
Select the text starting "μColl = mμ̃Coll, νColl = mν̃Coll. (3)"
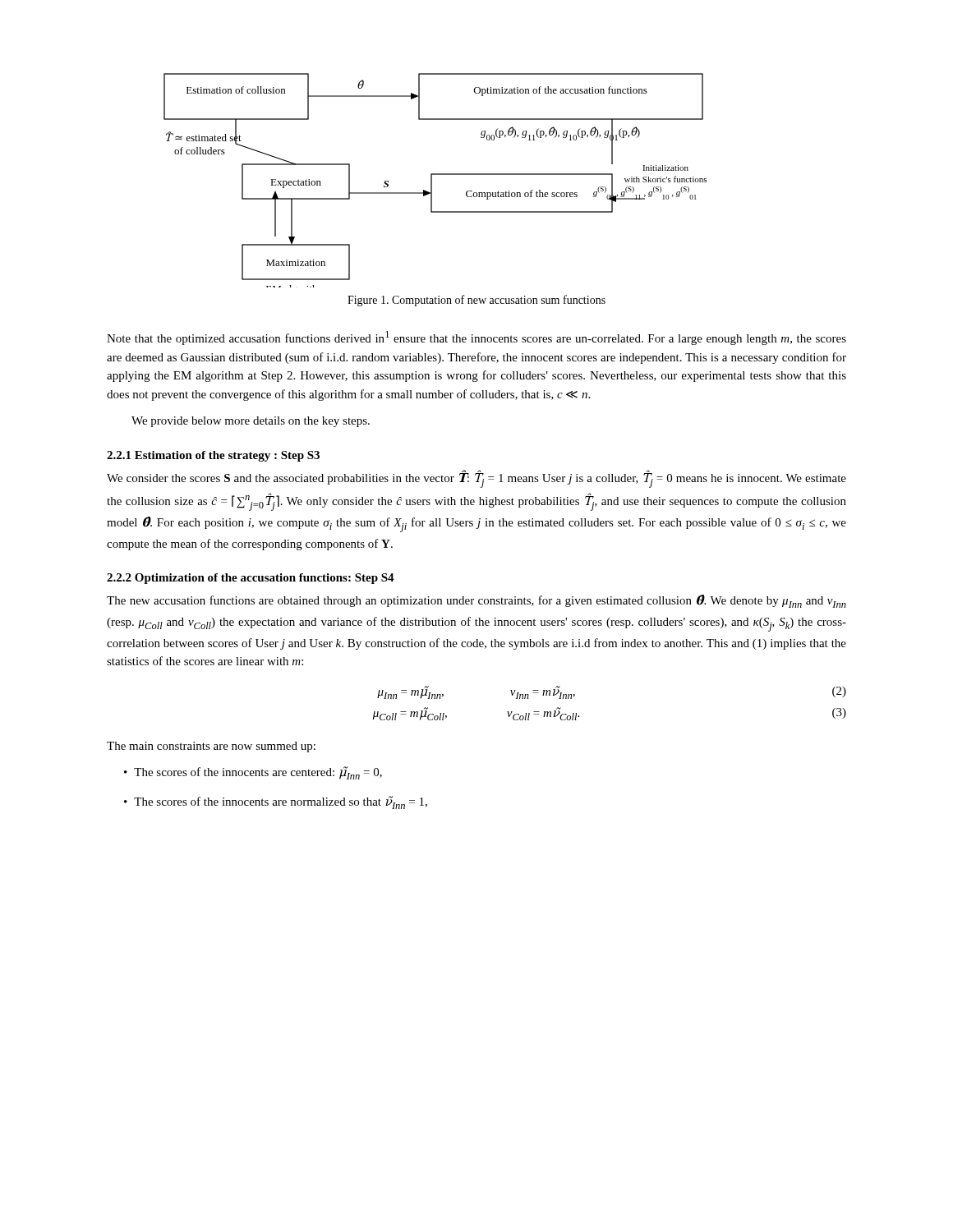(414, 713)
